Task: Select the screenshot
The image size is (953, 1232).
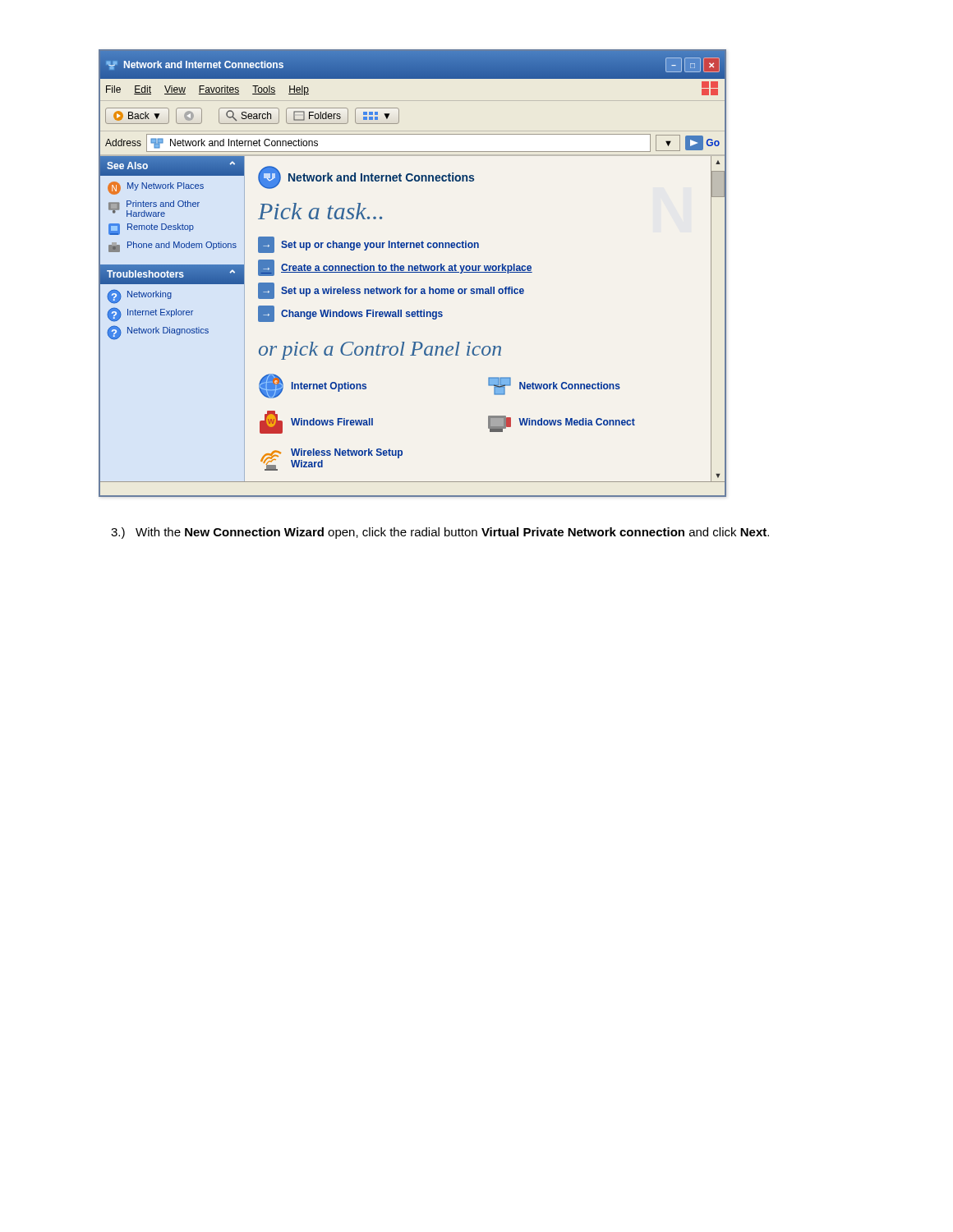Action: pos(476,273)
